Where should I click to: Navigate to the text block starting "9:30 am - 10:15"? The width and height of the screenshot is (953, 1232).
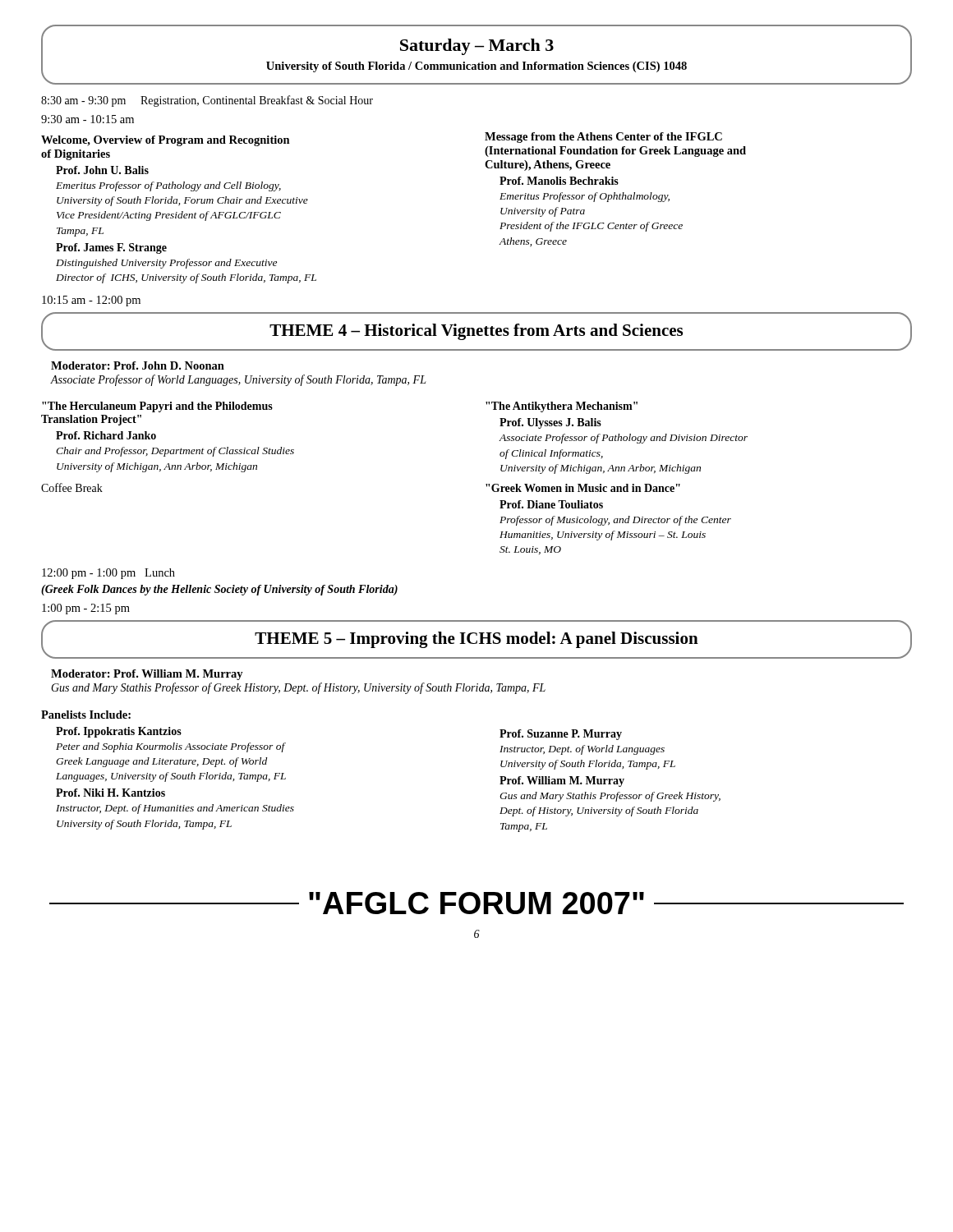[88, 119]
